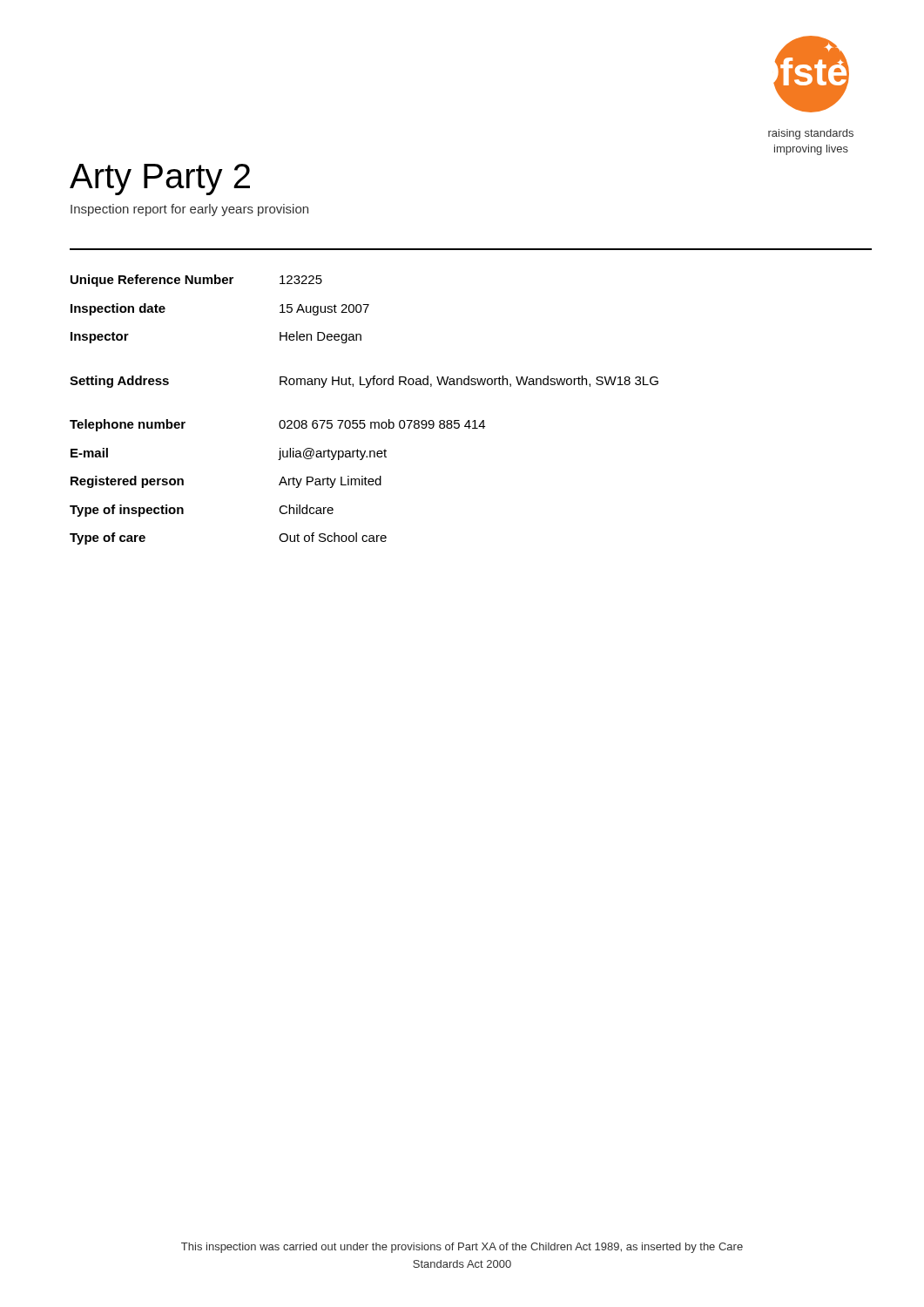Select the logo
Image resolution: width=924 pixels, height=1307 pixels.
click(811, 96)
